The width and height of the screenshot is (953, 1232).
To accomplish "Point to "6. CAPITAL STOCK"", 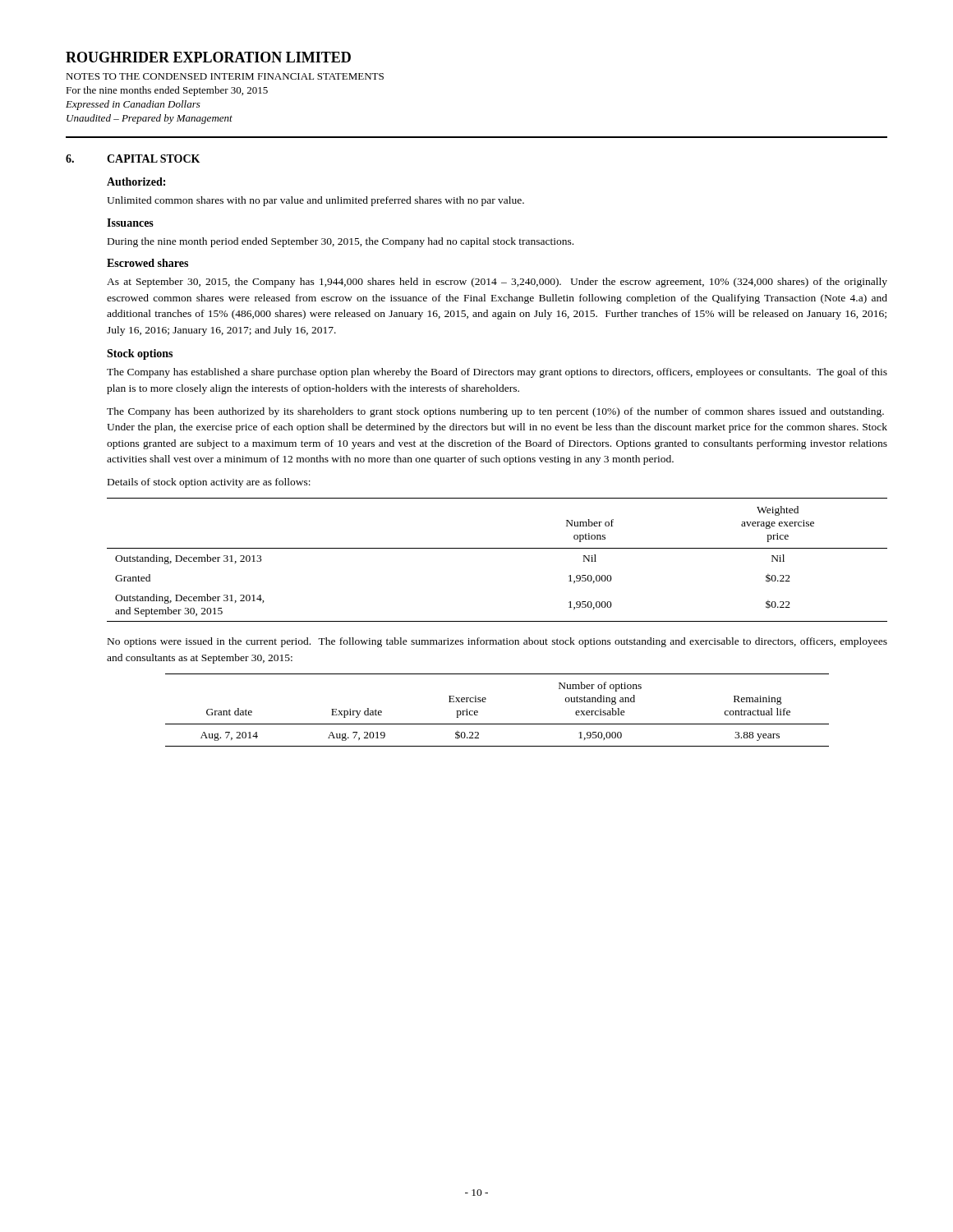I will coord(133,159).
